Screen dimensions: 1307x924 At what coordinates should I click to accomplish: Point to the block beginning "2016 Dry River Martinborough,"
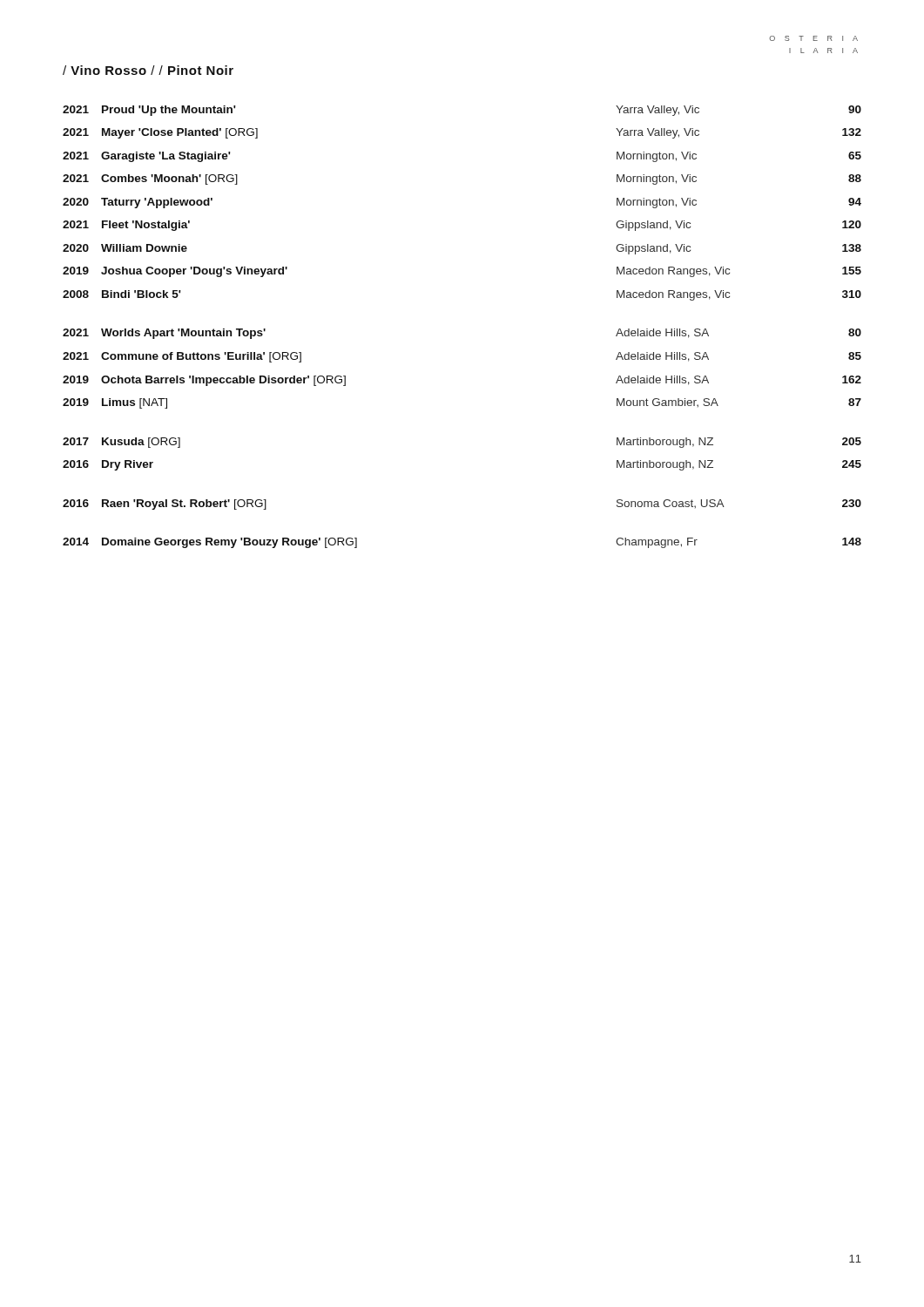[74, 465]
